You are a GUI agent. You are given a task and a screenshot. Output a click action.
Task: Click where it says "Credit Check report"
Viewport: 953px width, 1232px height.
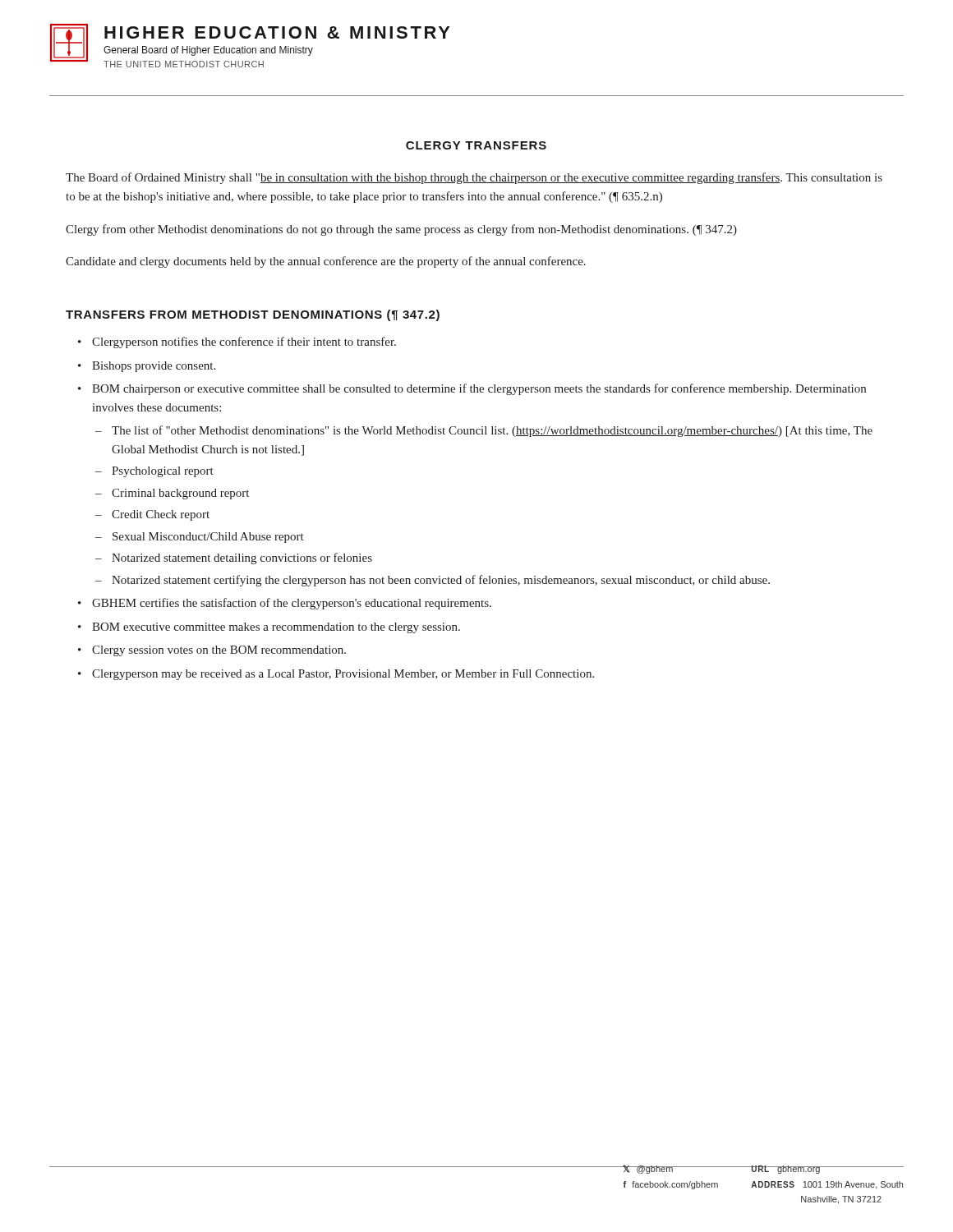pyautogui.click(x=161, y=514)
